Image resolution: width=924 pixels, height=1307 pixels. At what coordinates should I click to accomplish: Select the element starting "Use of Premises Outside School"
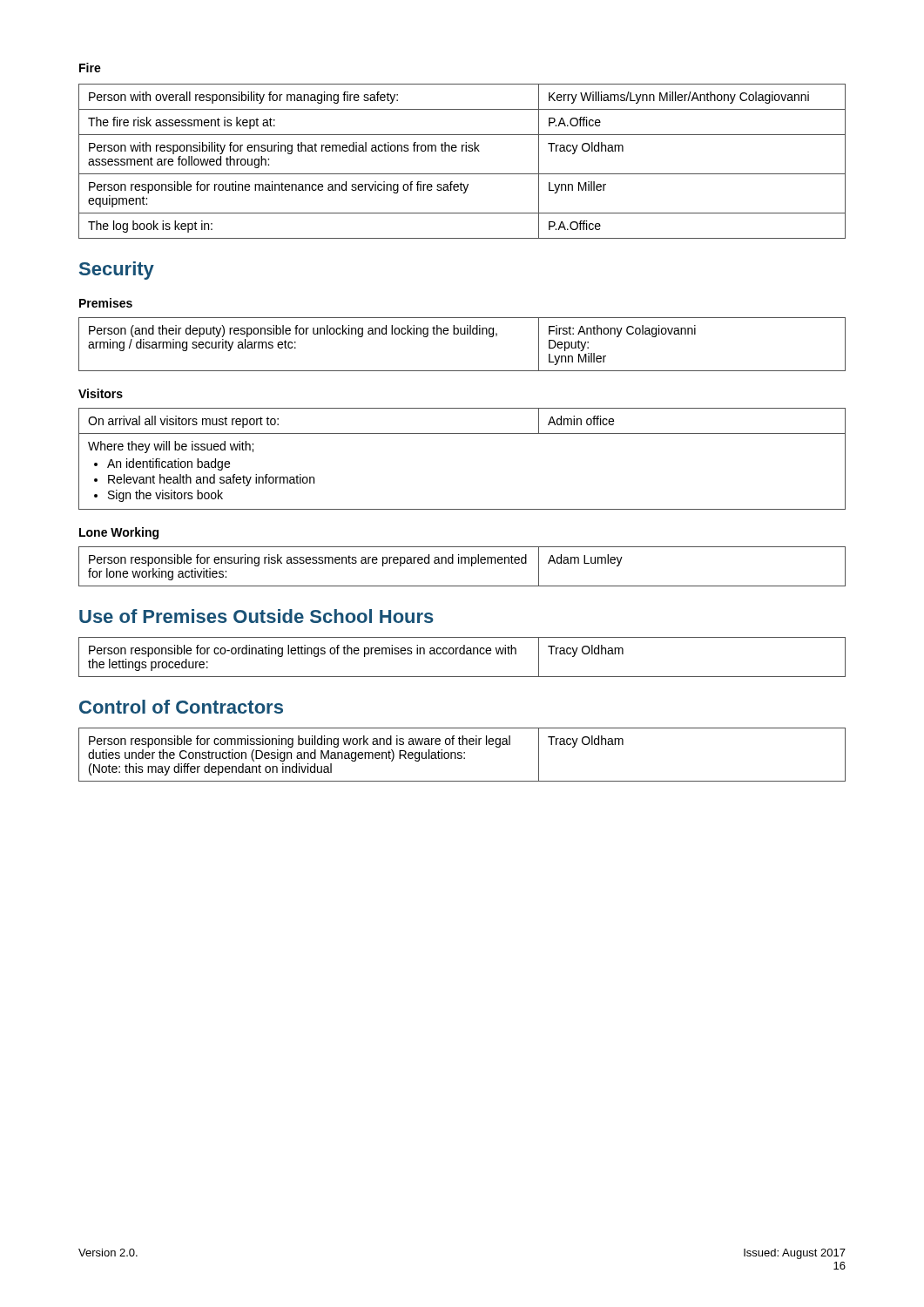point(256,616)
